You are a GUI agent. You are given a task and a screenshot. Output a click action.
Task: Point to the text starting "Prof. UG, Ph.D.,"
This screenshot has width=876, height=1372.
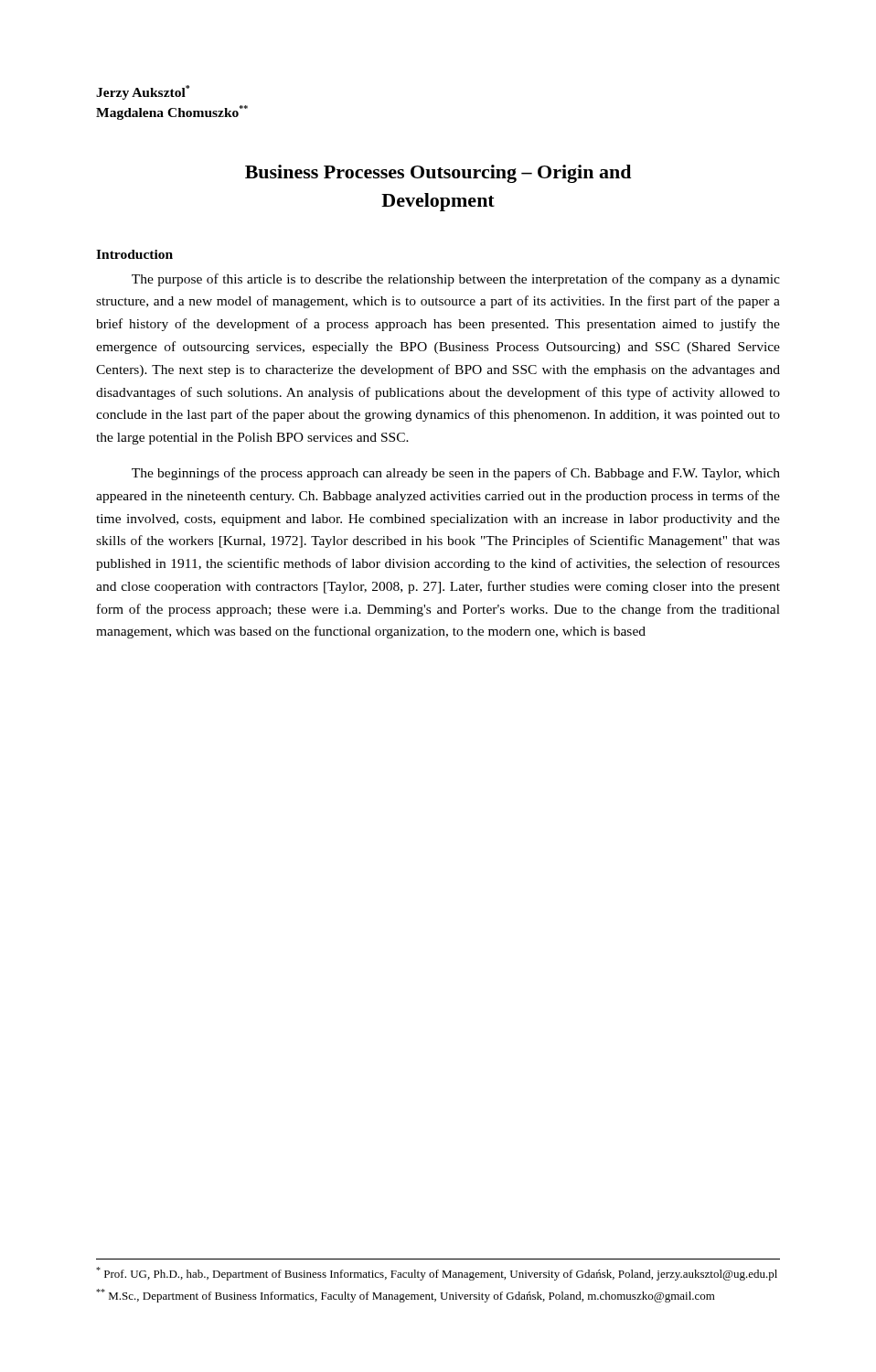pyautogui.click(x=437, y=1273)
